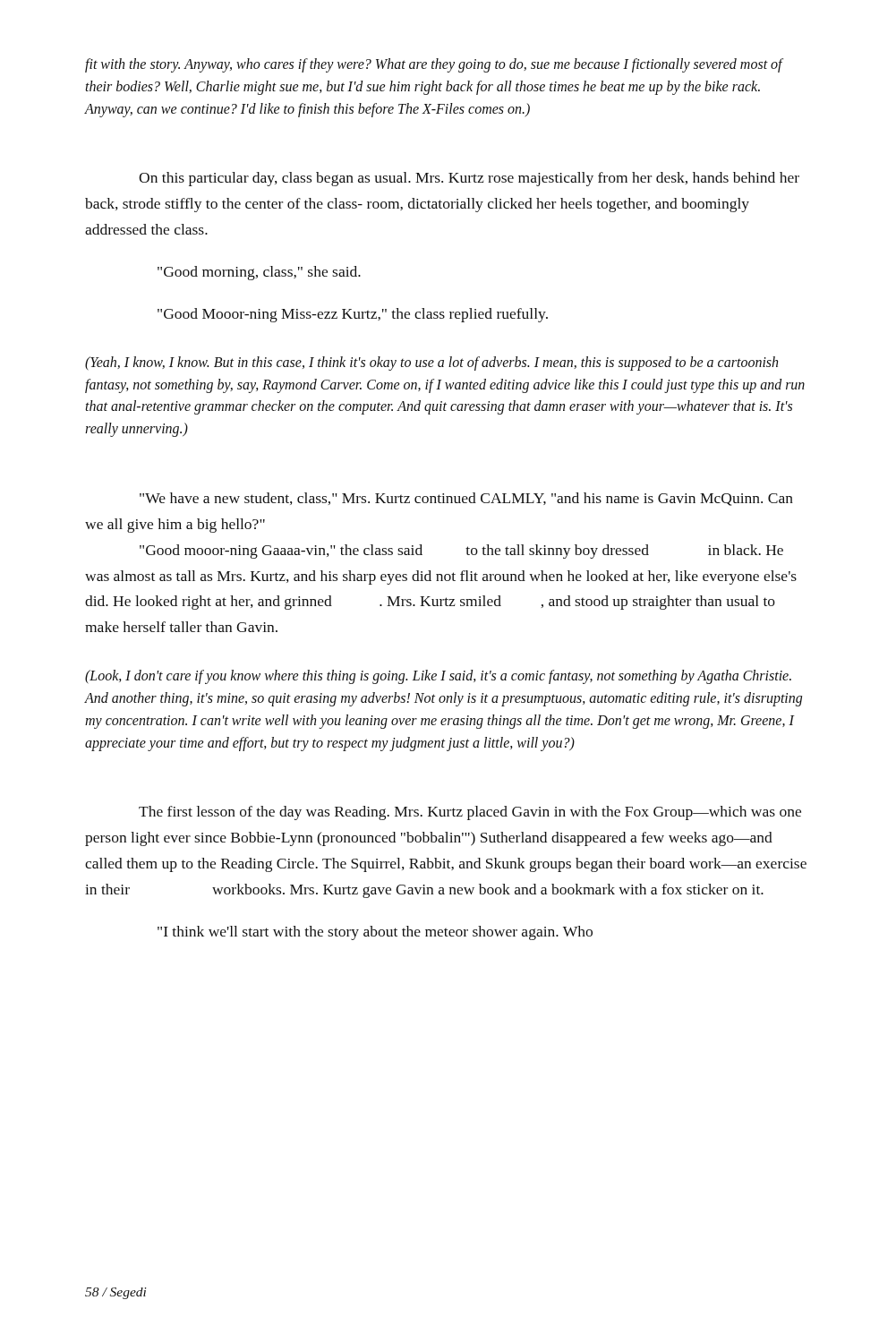Find the element starting ""We have a new student,"
The image size is (896, 1343).
(439, 511)
